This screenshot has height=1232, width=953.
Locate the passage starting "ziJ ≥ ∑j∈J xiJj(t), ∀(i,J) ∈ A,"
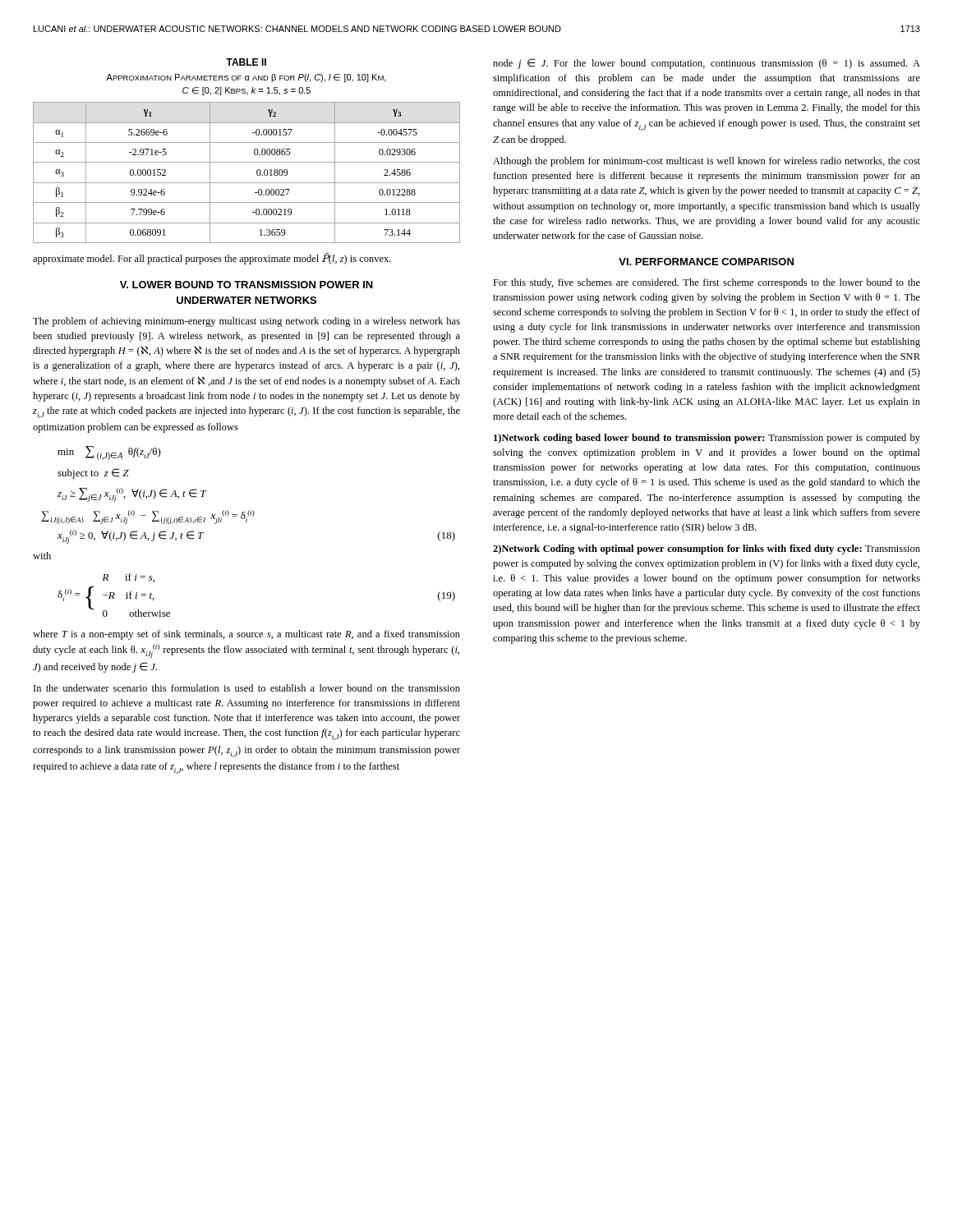click(132, 493)
